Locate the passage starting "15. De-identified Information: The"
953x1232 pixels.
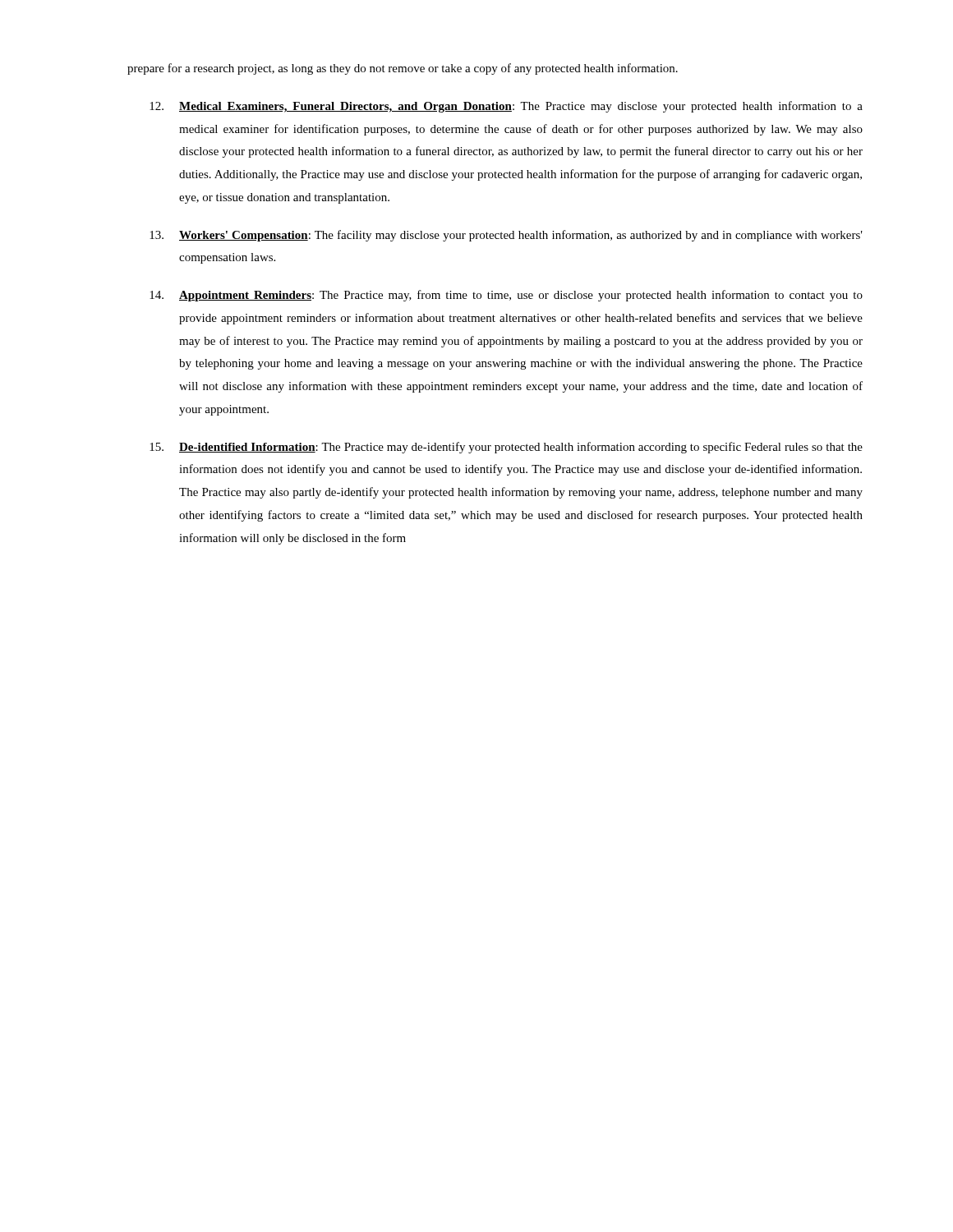[x=495, y=493]
